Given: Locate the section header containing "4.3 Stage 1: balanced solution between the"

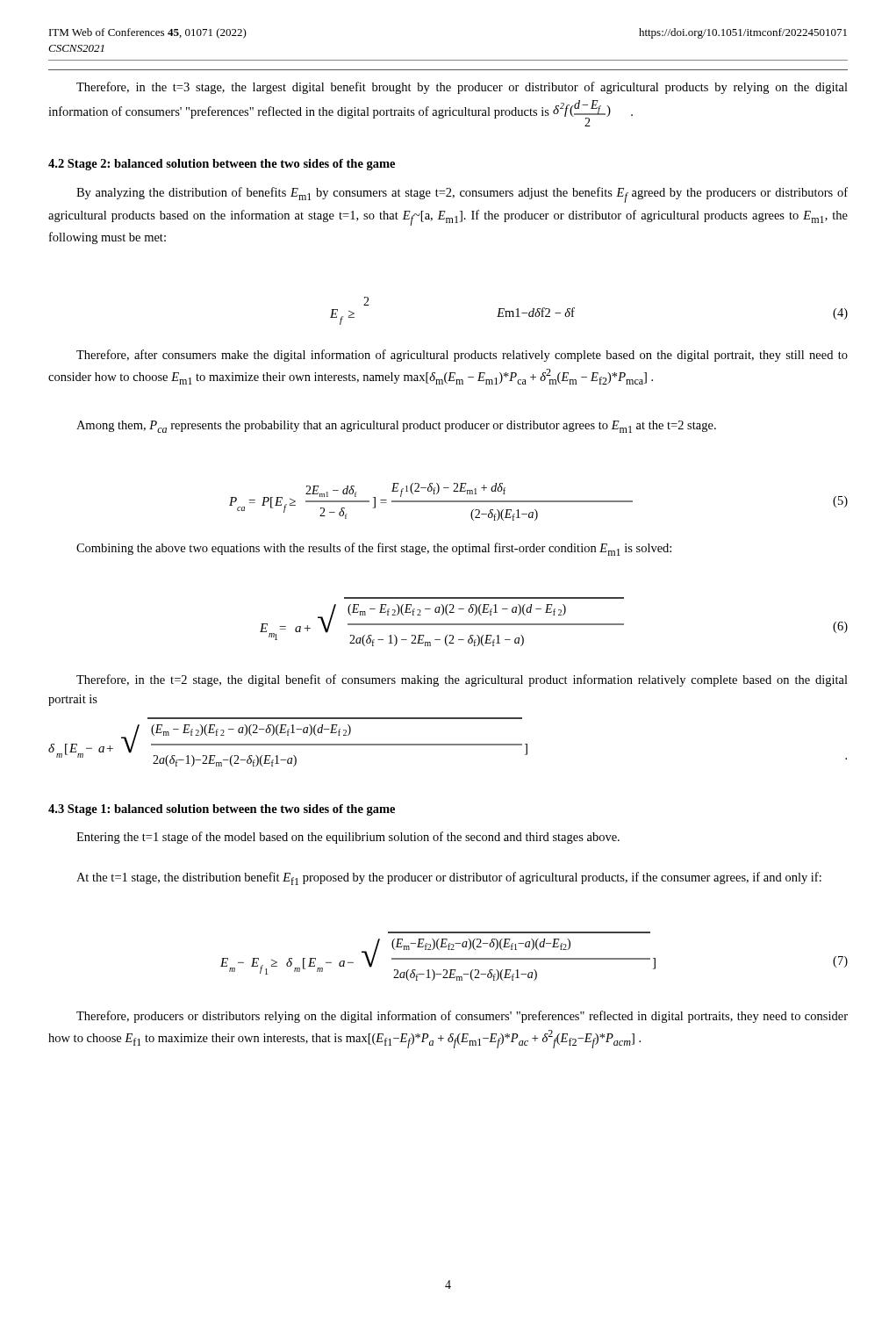Looking at the screenshot, I should 222,809.
